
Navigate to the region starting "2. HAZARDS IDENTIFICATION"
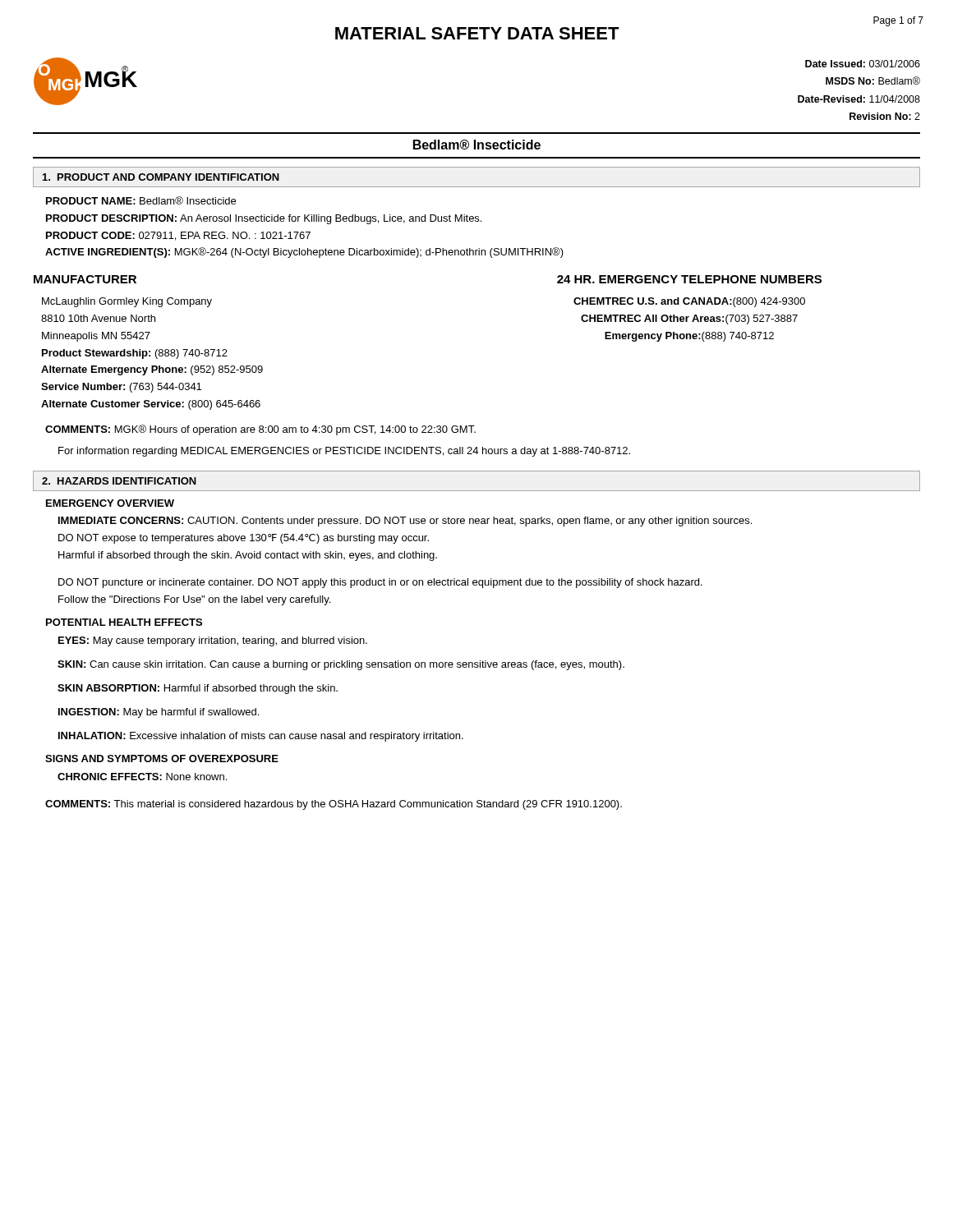pyautogui.click(x=119, y=481)
